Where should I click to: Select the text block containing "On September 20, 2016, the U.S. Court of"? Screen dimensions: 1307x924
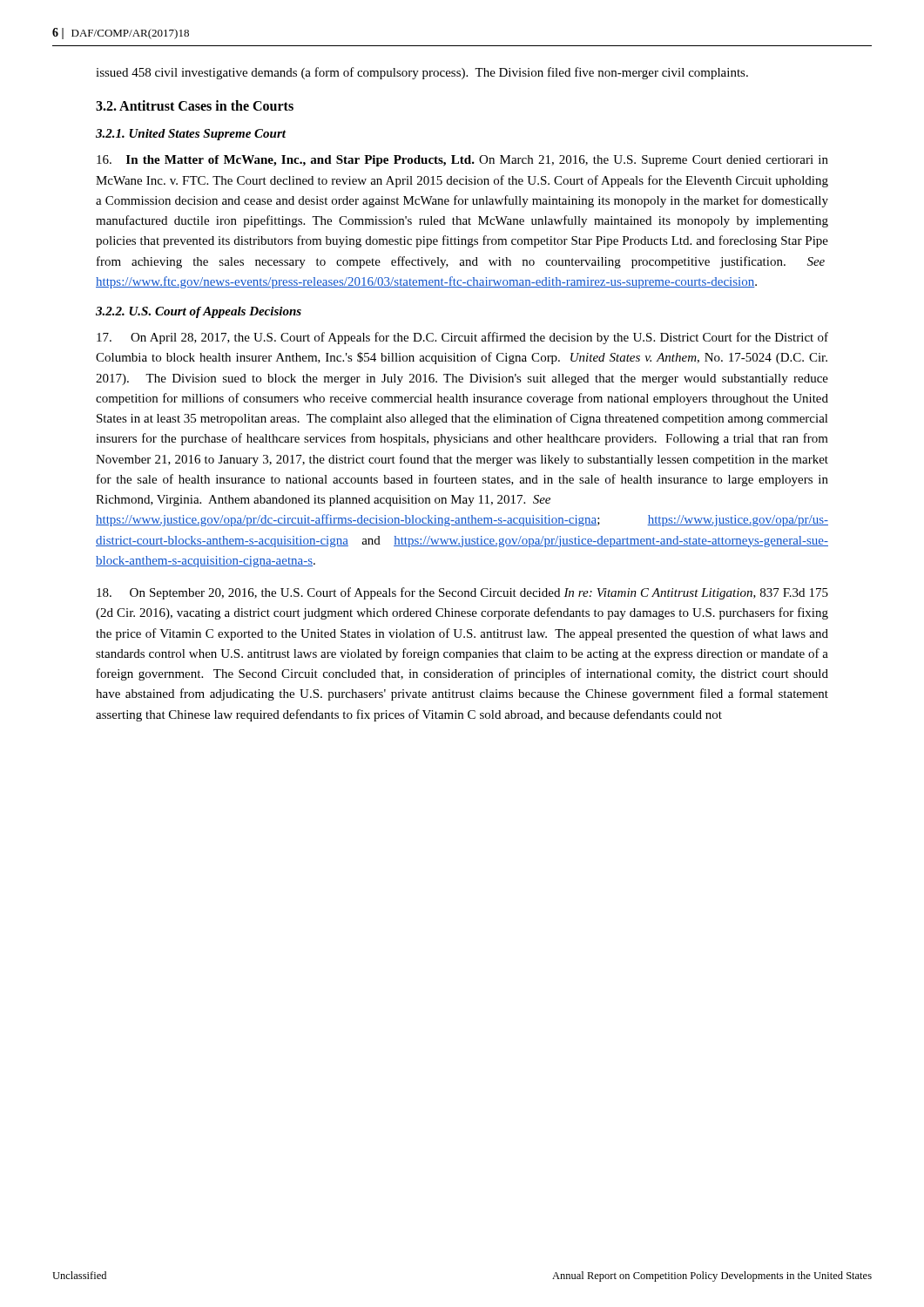pyautogui.click(x=462, y=653)
